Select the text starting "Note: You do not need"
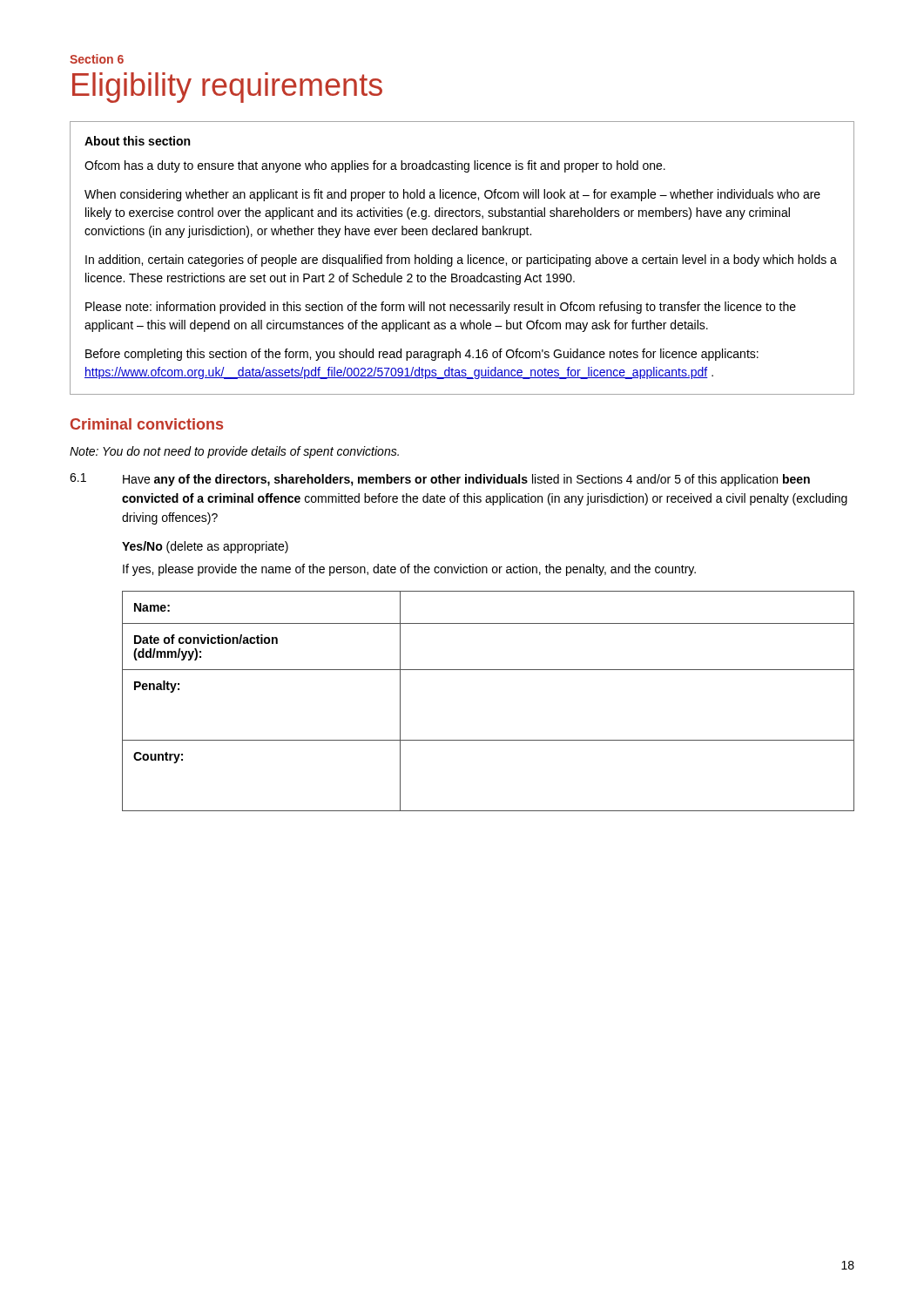924x1307 pixels. 235,452
